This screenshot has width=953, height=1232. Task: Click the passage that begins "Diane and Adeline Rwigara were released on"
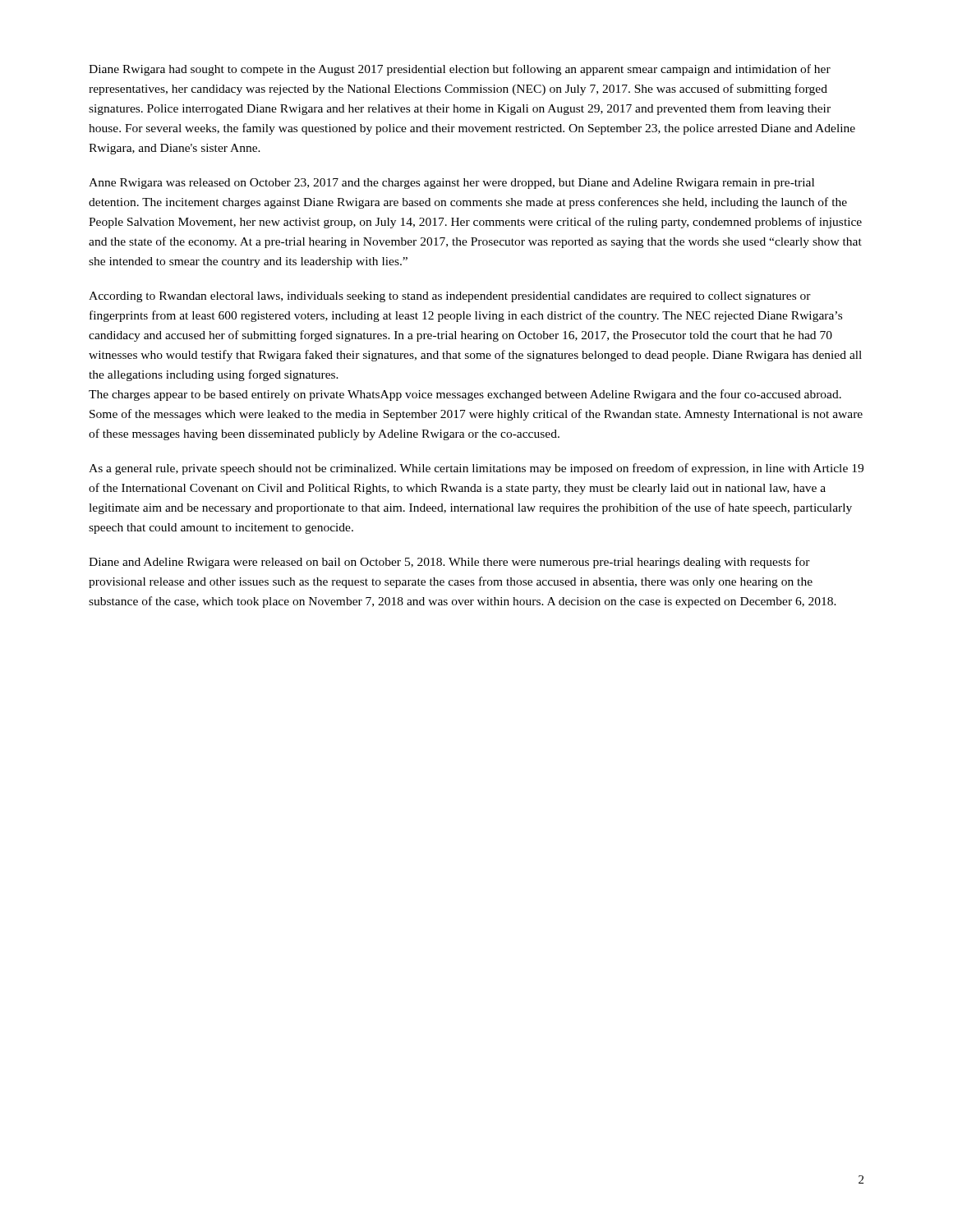point(463,581)
